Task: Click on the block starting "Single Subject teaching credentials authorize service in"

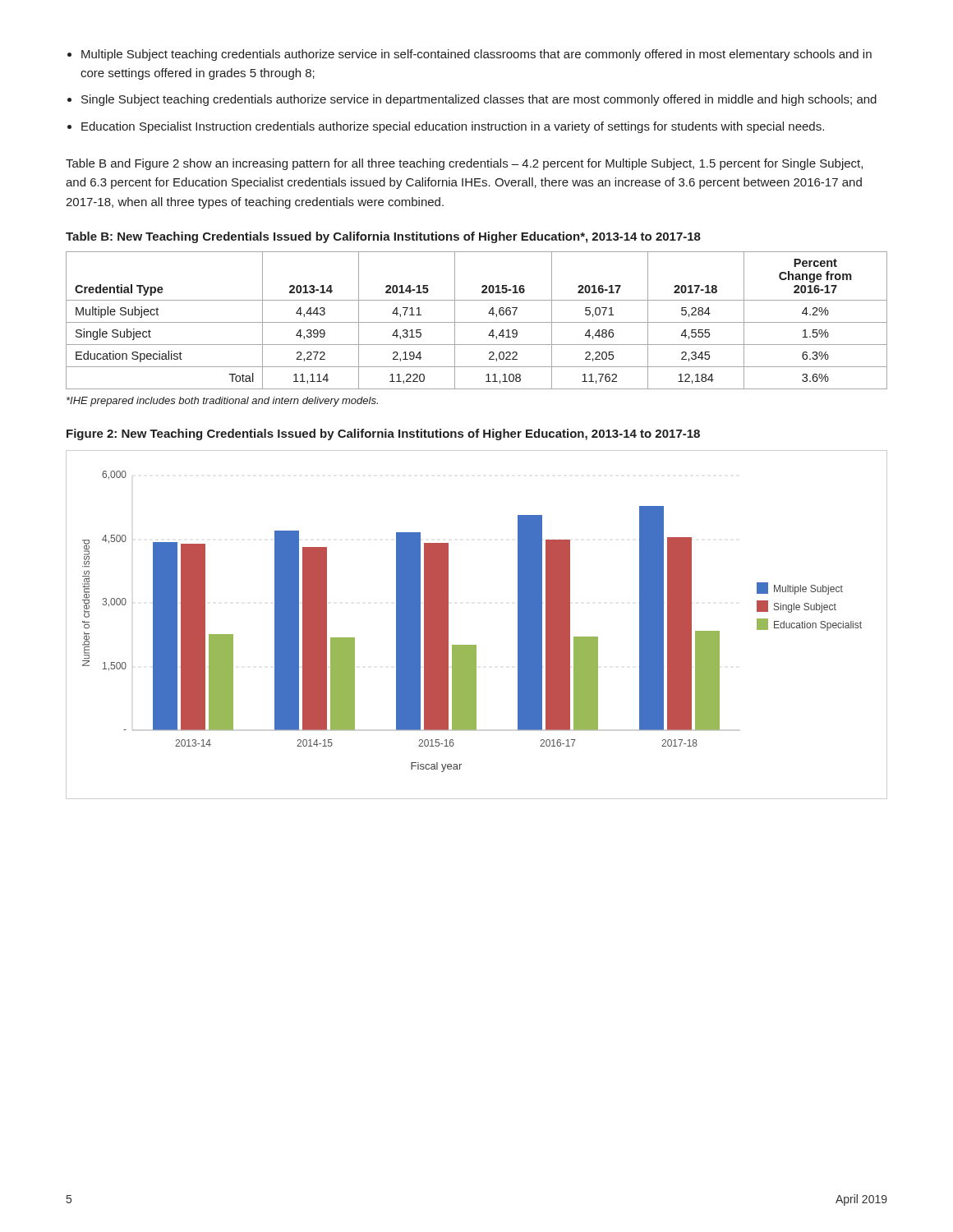Action: coord(479,99)
